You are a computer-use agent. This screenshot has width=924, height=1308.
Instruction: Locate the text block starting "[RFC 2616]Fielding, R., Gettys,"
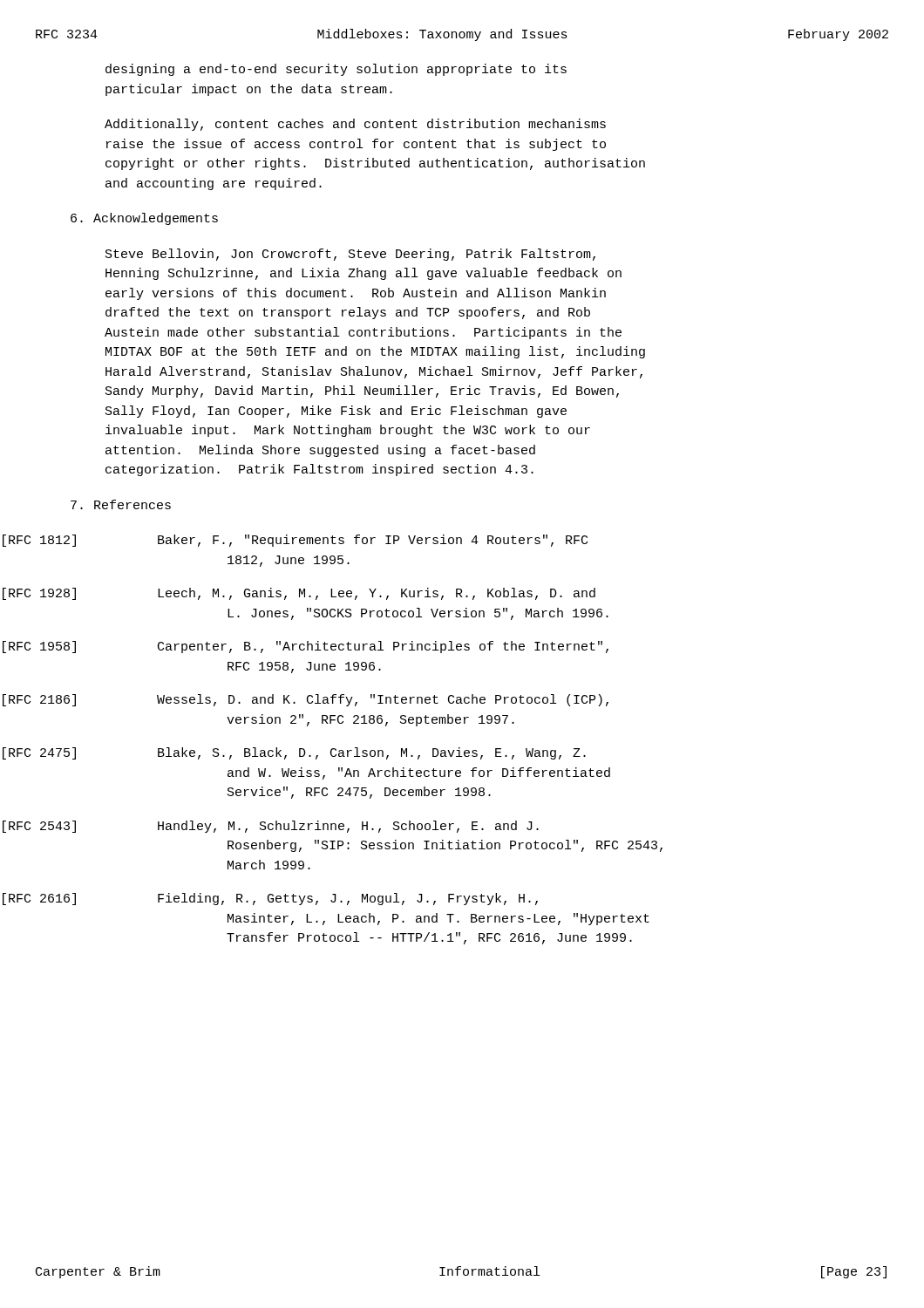coord(360,920)
